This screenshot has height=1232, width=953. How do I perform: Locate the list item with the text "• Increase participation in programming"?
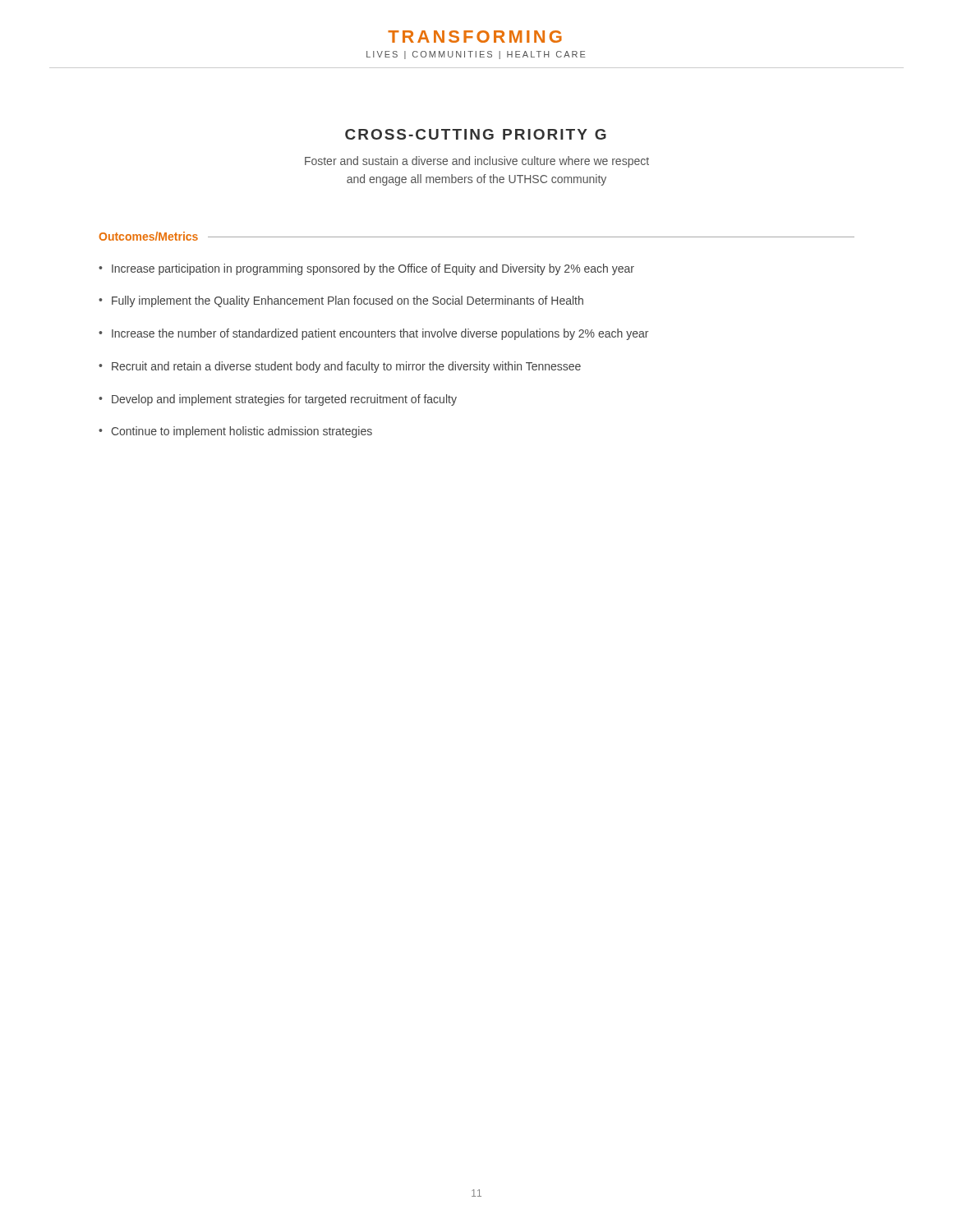coord(366,269)
